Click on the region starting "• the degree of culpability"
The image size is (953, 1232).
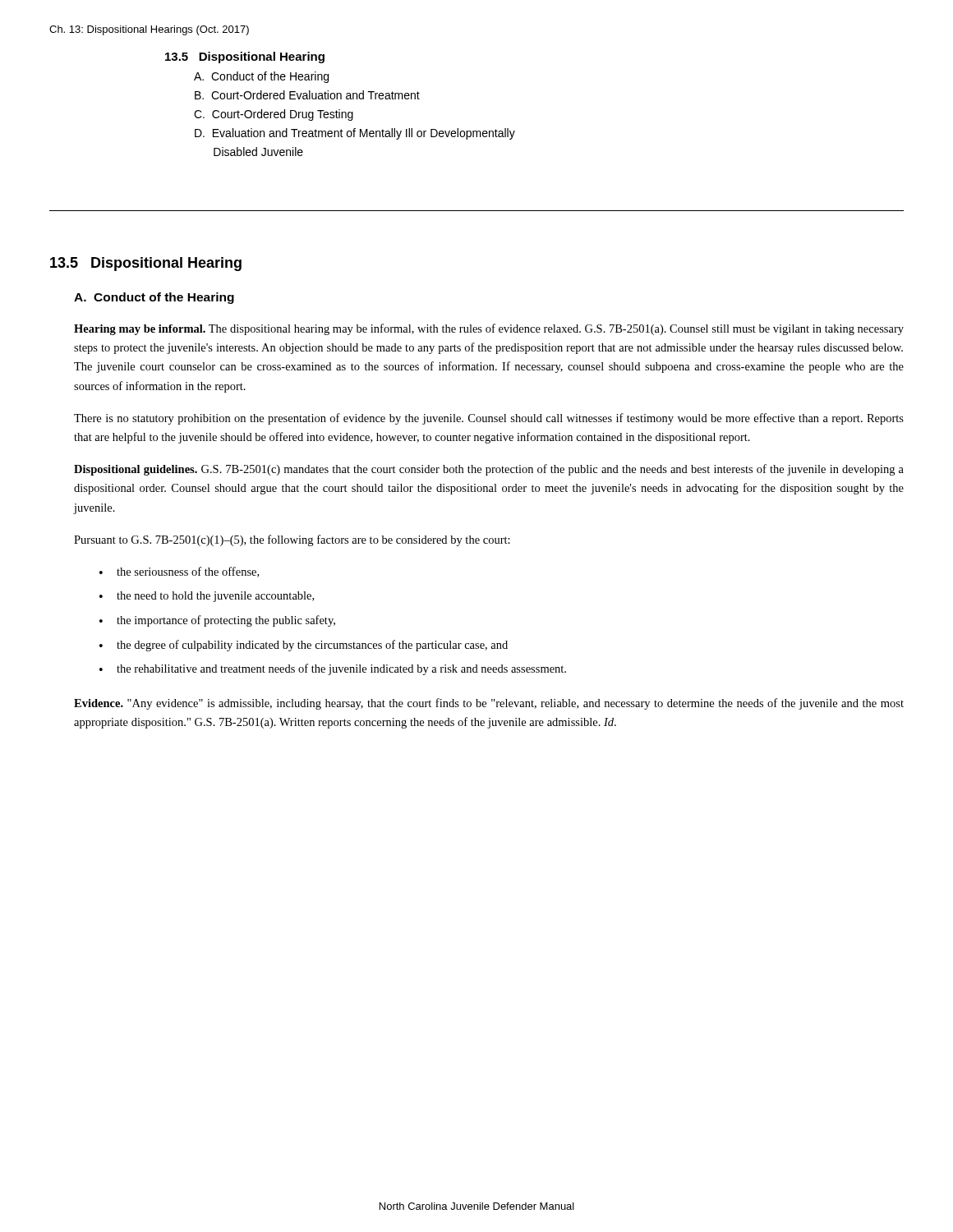pos(501,646)
